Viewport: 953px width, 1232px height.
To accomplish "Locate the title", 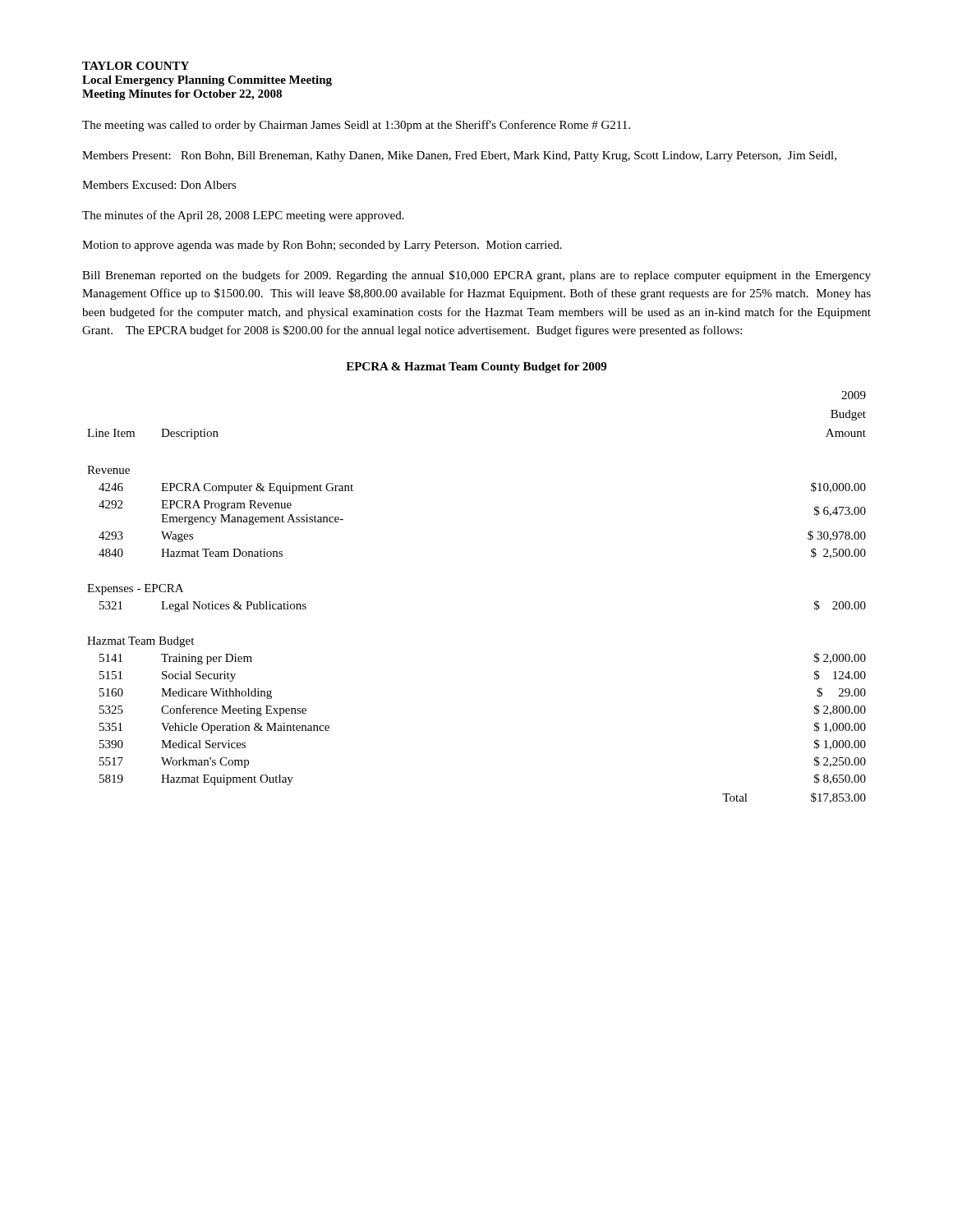I will pos(476,80).
